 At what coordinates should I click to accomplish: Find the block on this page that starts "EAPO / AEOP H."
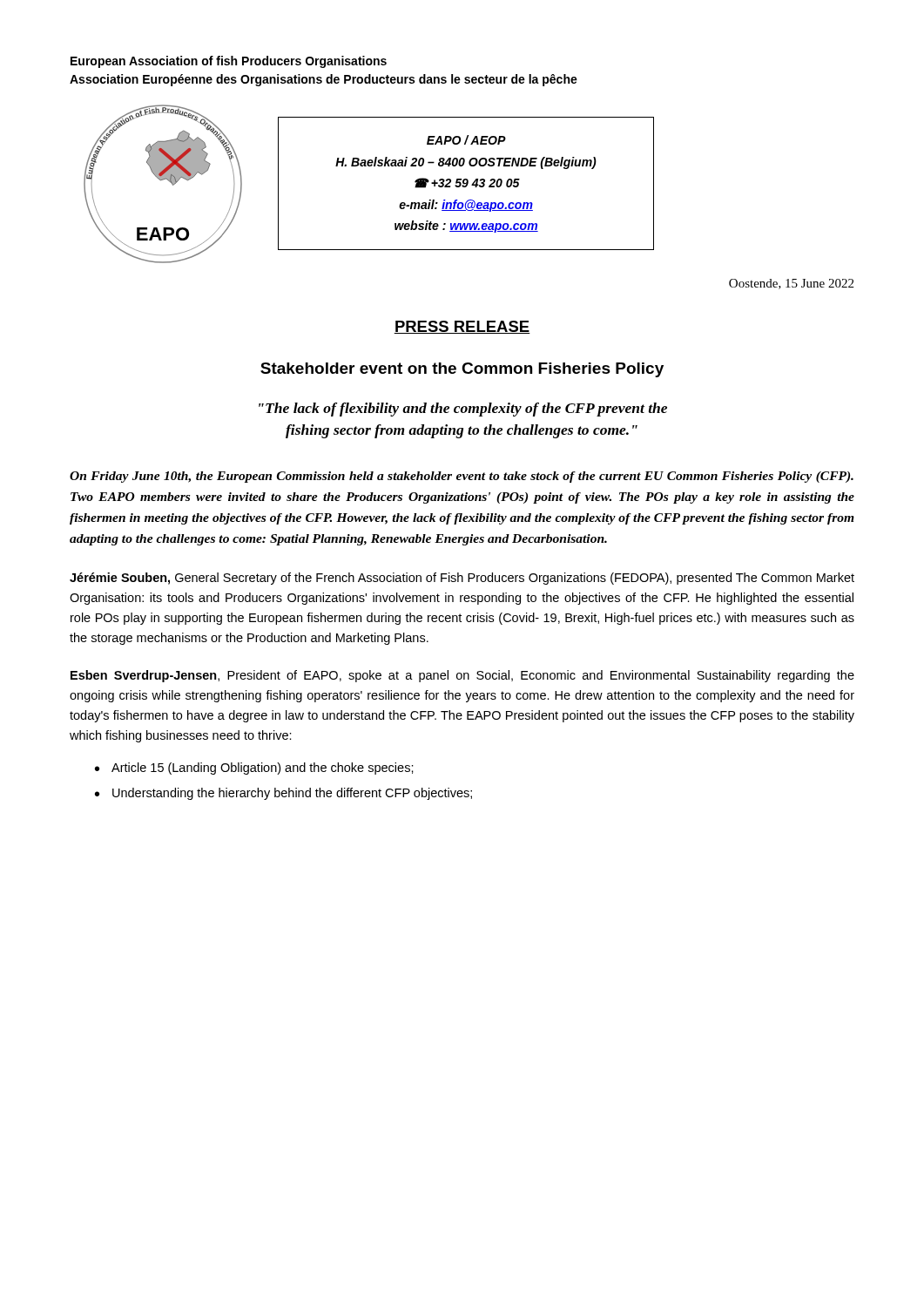466,183
